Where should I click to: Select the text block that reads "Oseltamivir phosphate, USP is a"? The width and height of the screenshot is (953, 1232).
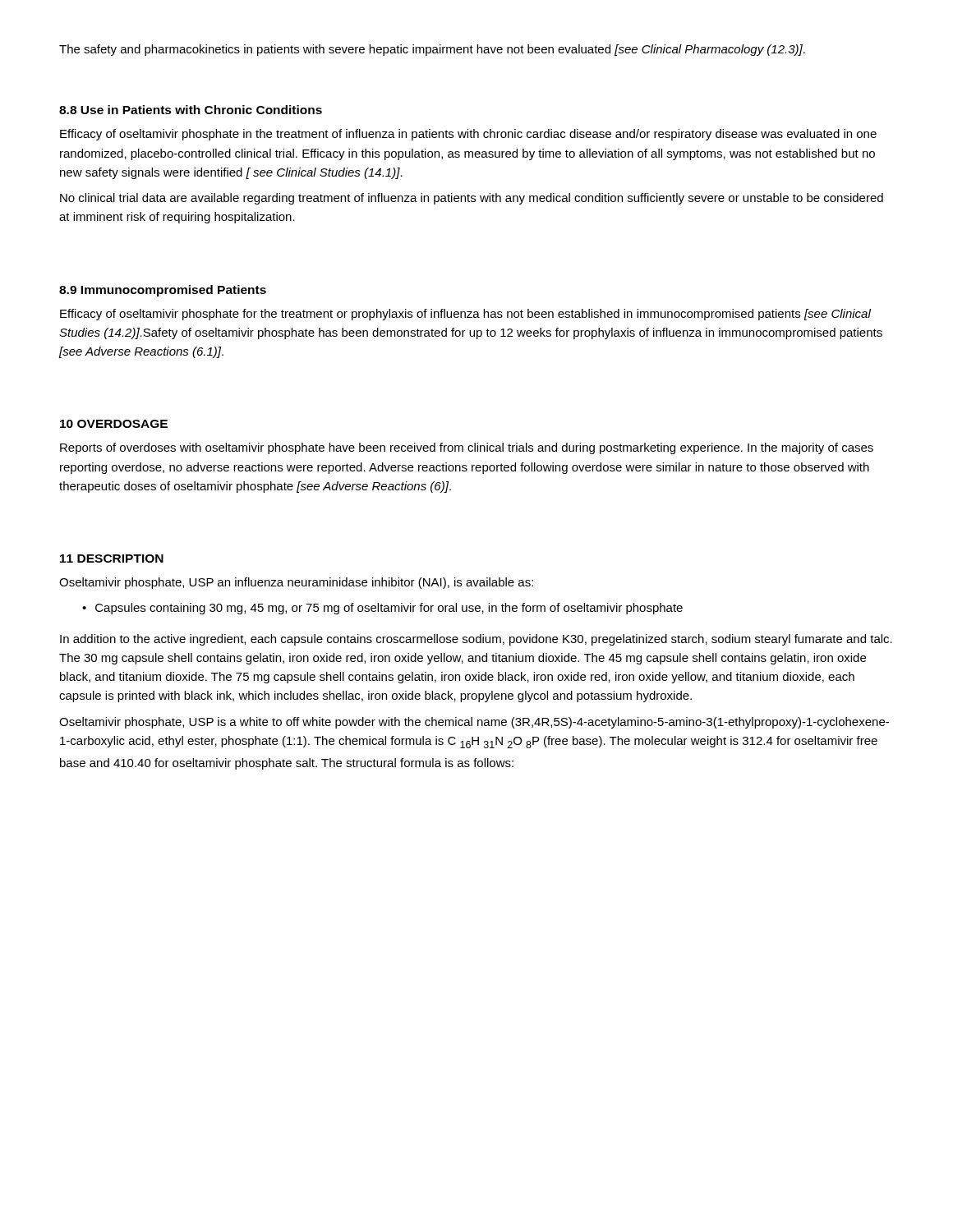474,742
